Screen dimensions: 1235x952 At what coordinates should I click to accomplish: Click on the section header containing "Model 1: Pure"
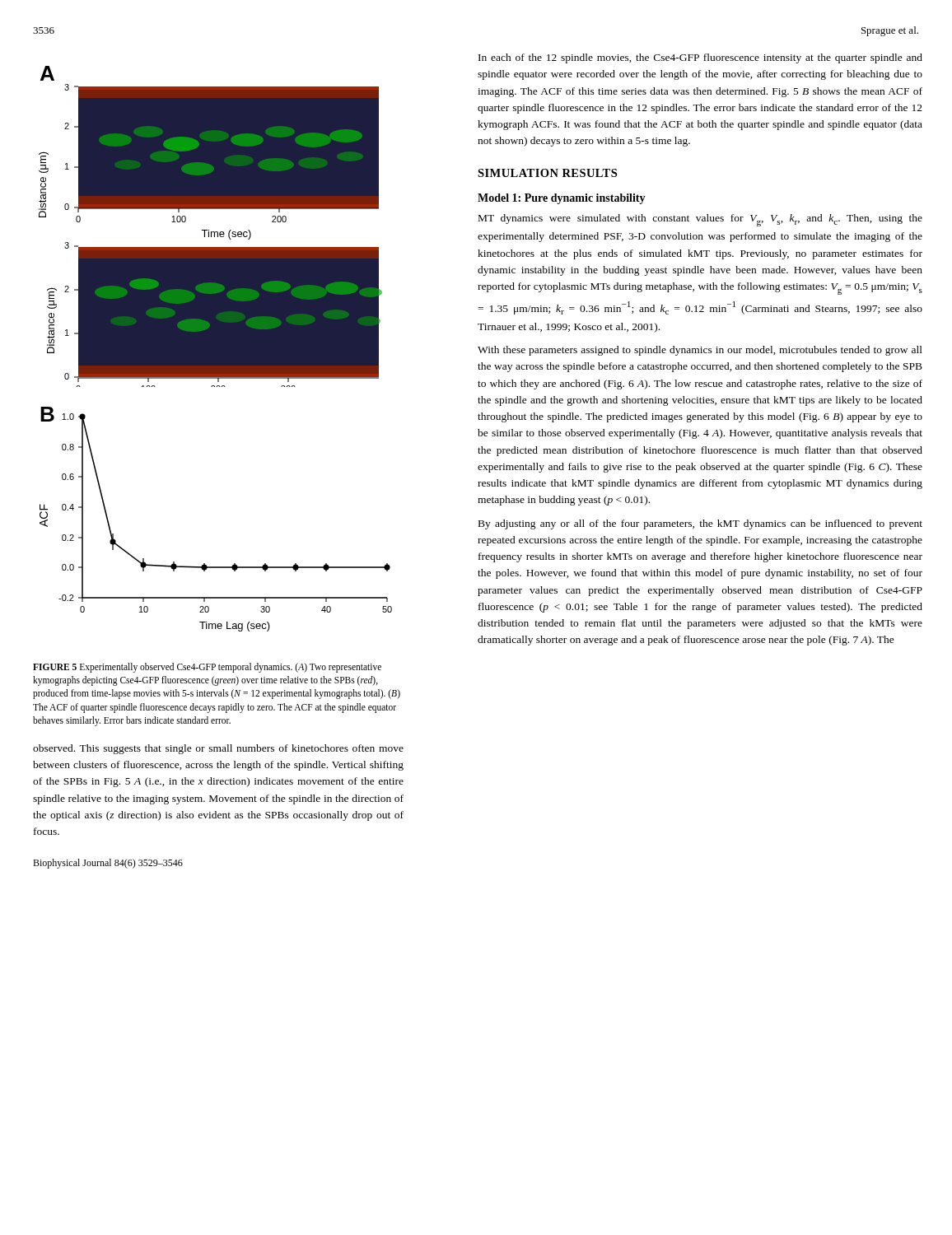click(x=561, y=198)
